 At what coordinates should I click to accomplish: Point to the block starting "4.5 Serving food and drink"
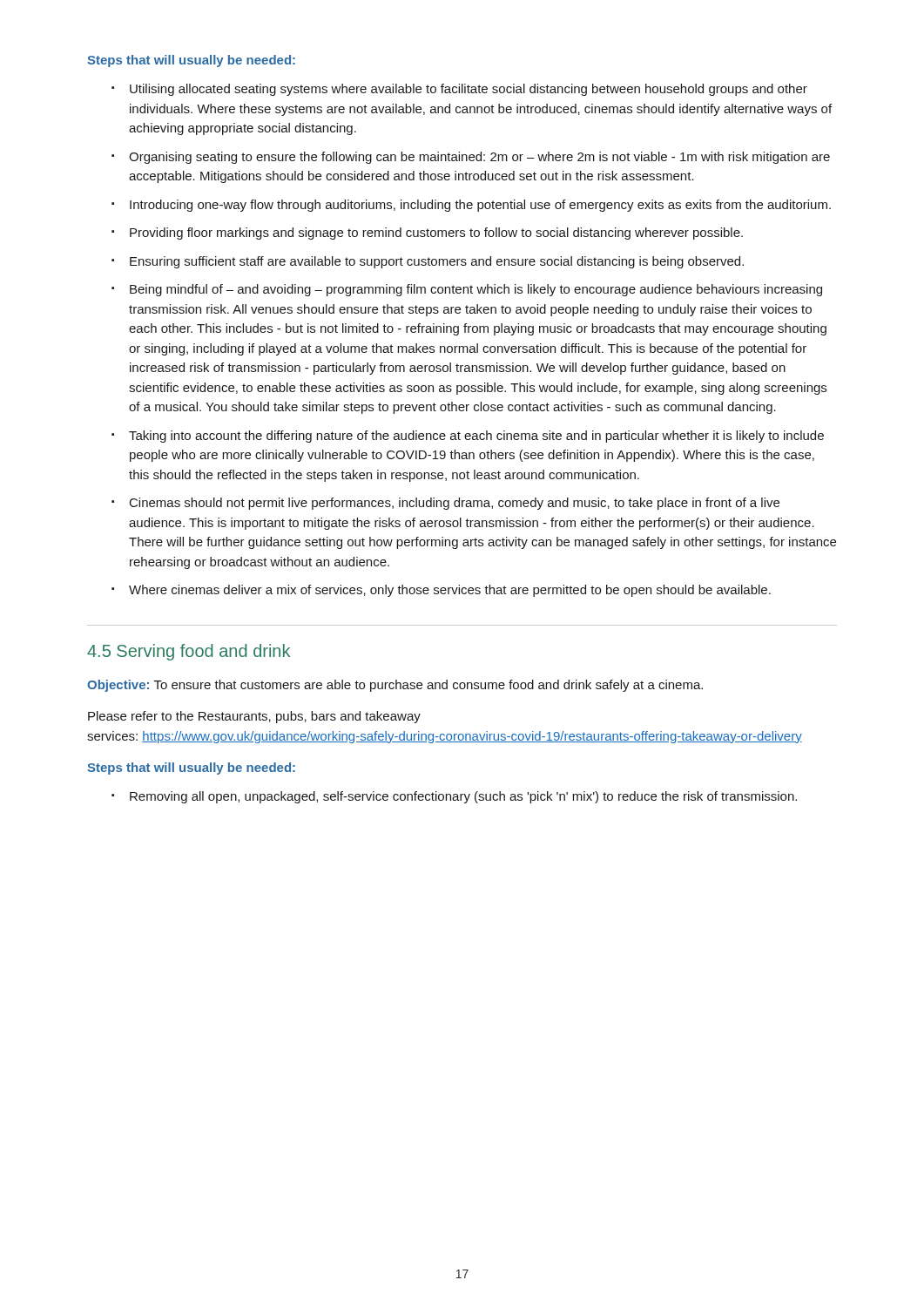point(189,650)
